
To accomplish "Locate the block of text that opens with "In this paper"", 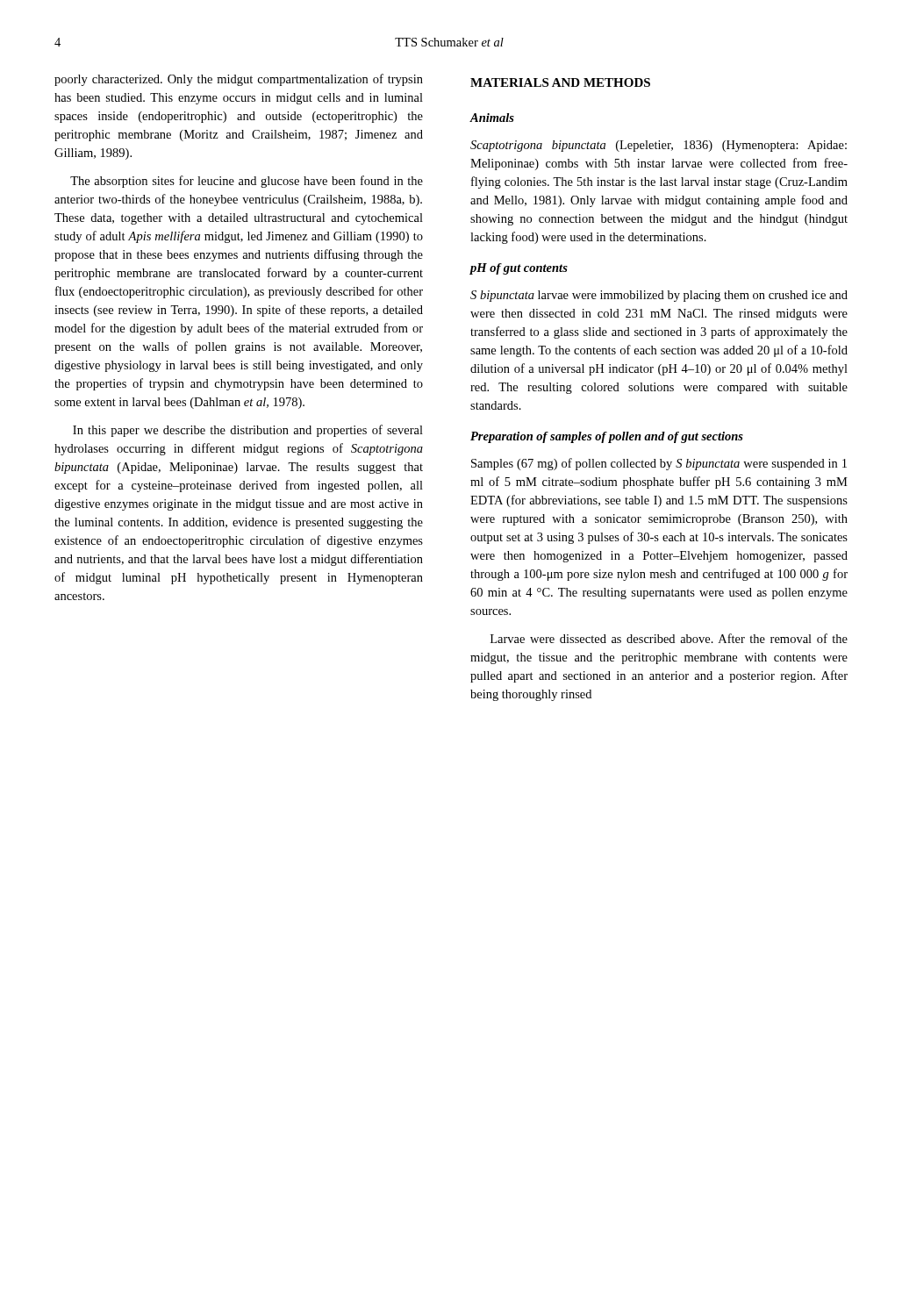I will (239, 513).
